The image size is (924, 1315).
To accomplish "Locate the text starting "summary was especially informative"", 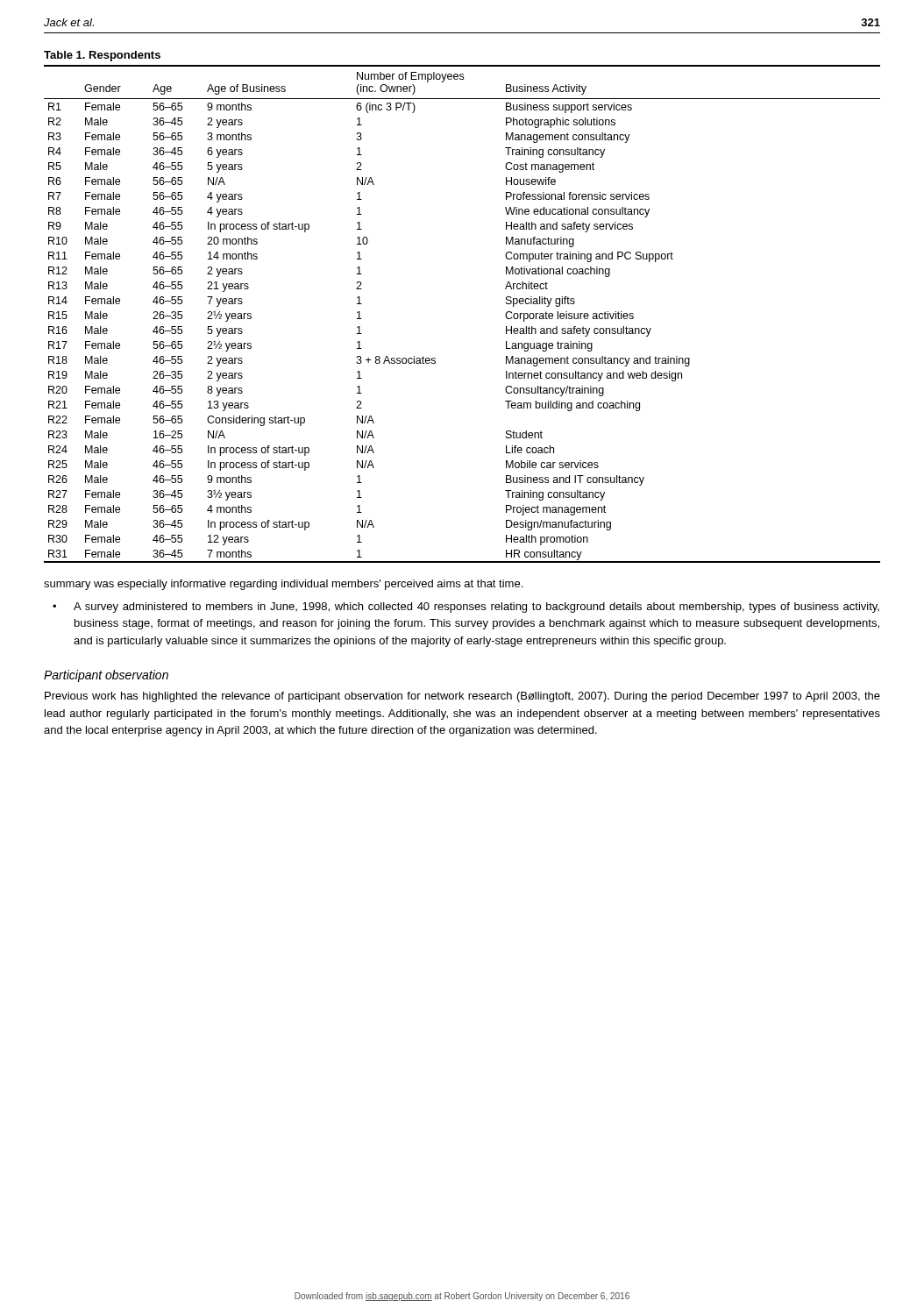I will (284, 583).
